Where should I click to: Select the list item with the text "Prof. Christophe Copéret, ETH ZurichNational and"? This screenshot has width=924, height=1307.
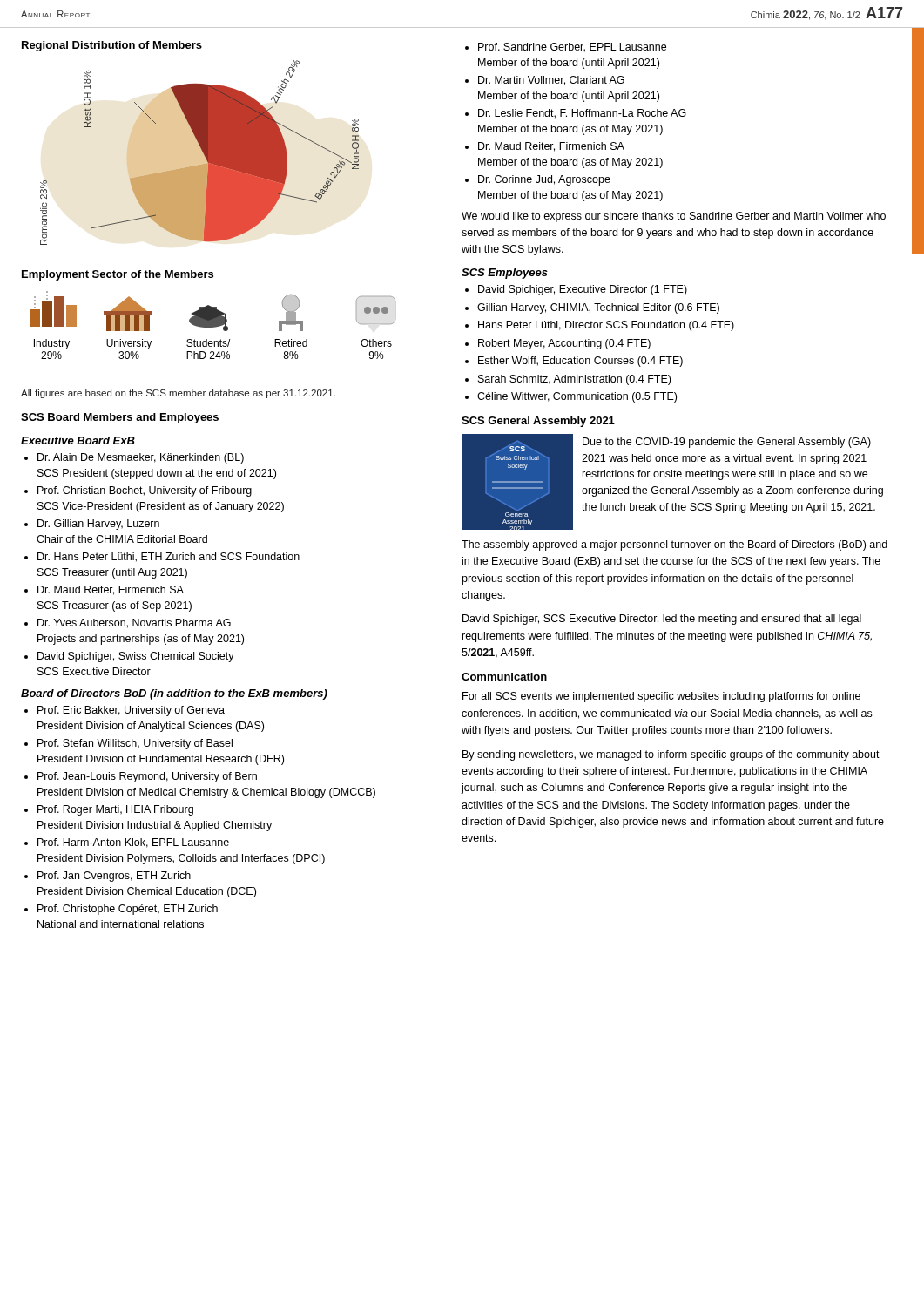click(127, 916)
